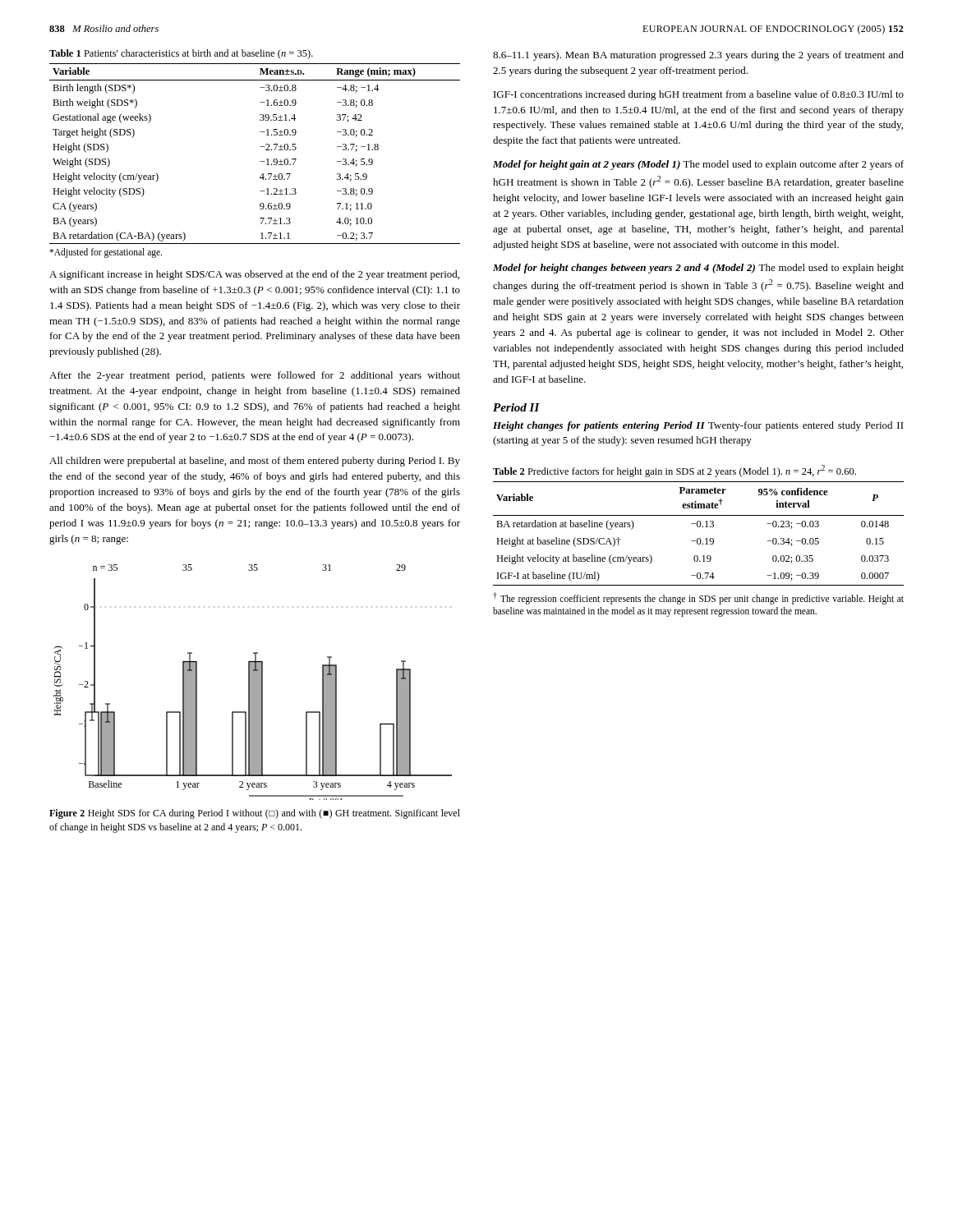Select the passage starting "Model for height gain at"

click(698, 204)
